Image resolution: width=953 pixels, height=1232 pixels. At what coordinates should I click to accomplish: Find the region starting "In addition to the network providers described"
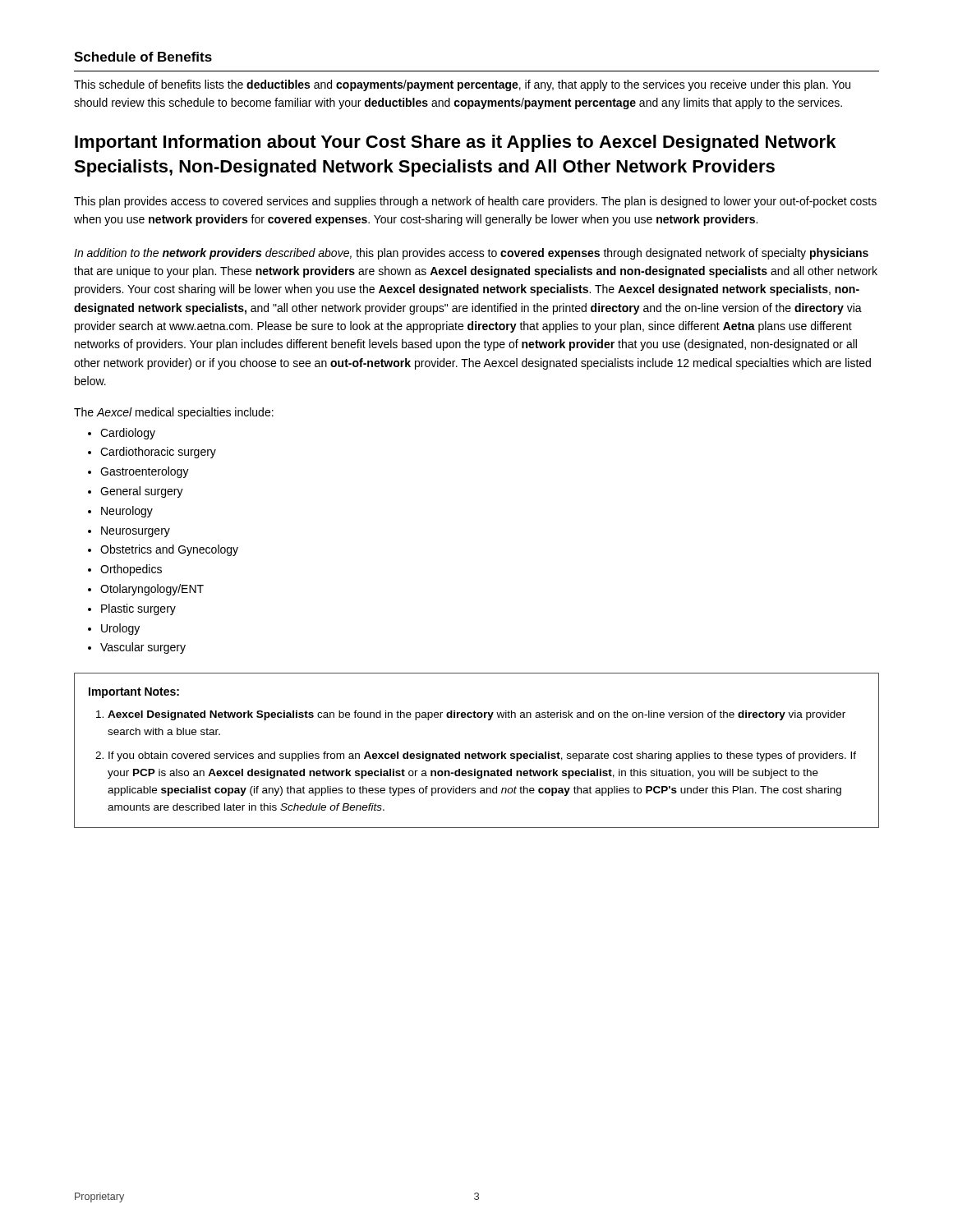click(476, 317)
